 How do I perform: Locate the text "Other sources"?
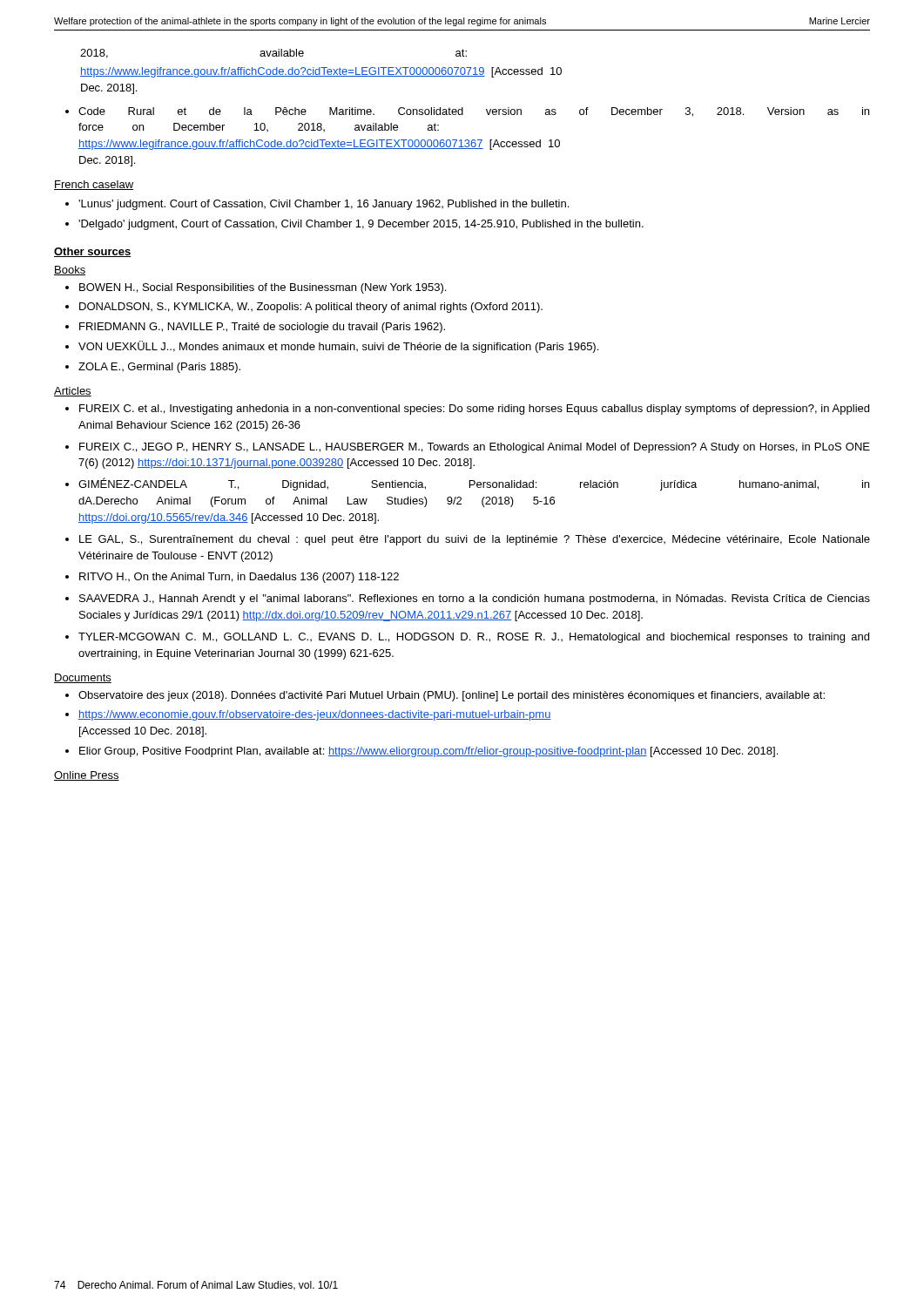[x=92, y=251]
